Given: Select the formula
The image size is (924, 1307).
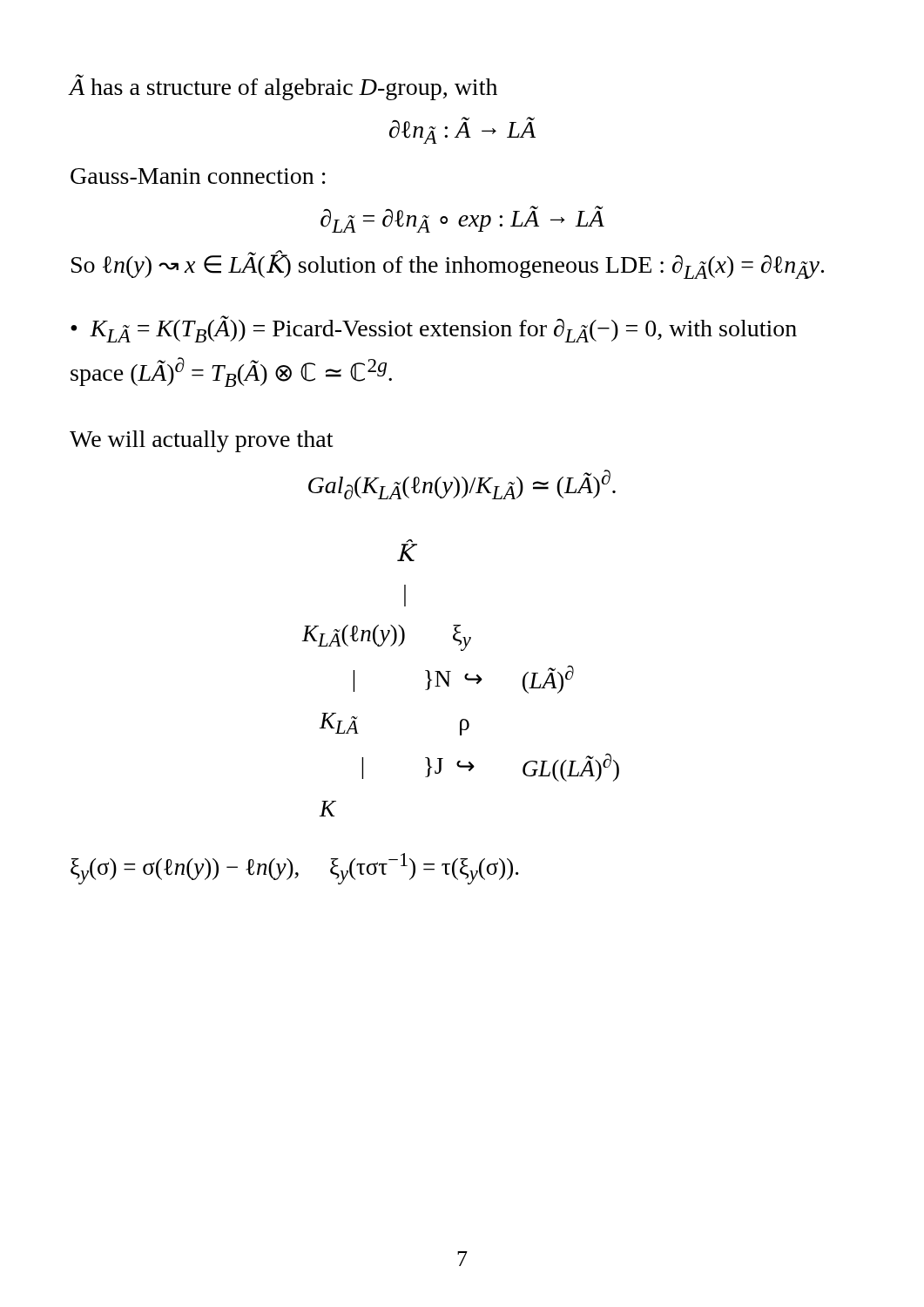Looking at the screenshot, I should tap(295, 866).
